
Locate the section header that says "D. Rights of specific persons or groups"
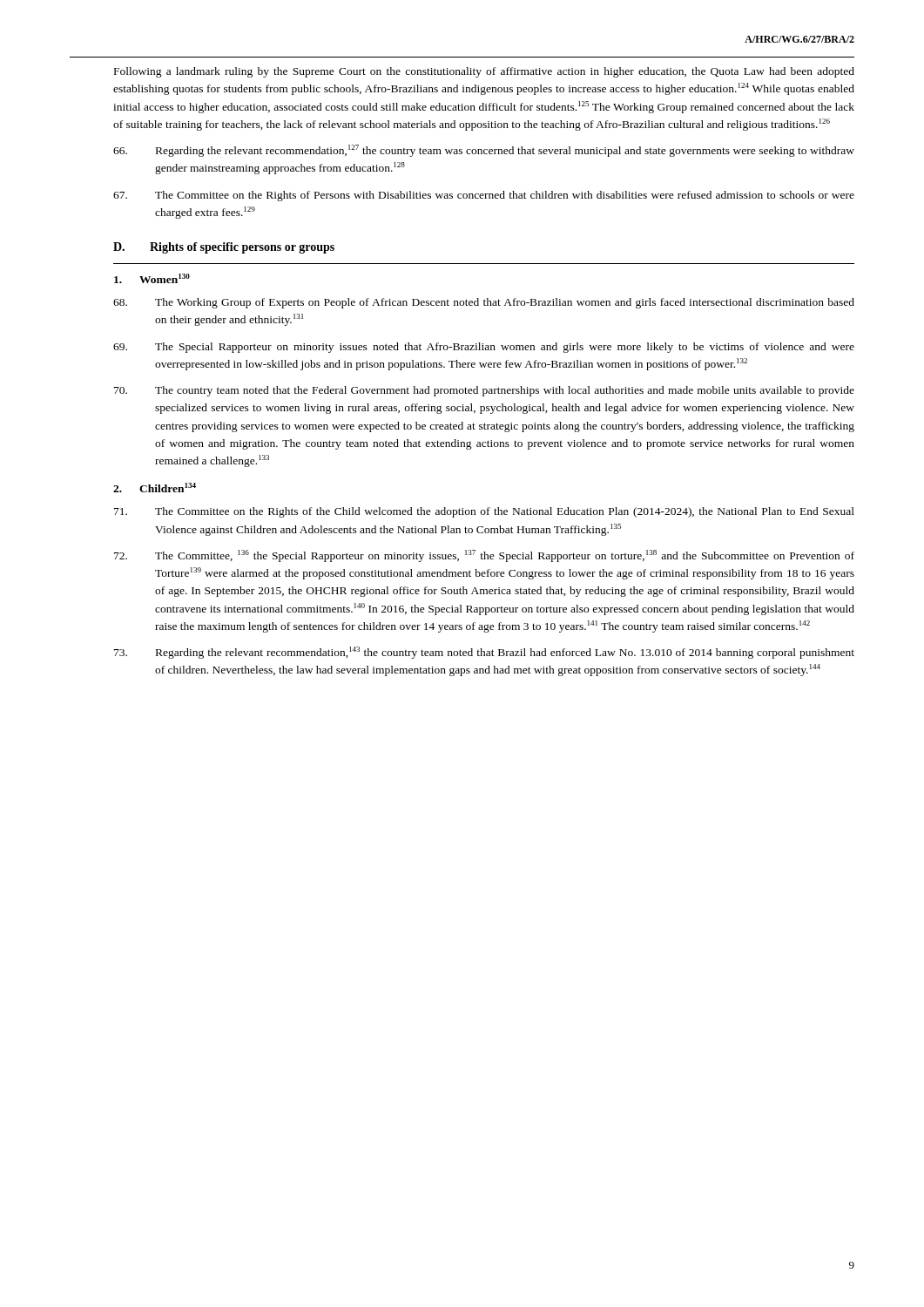click(x=224, y=247)
